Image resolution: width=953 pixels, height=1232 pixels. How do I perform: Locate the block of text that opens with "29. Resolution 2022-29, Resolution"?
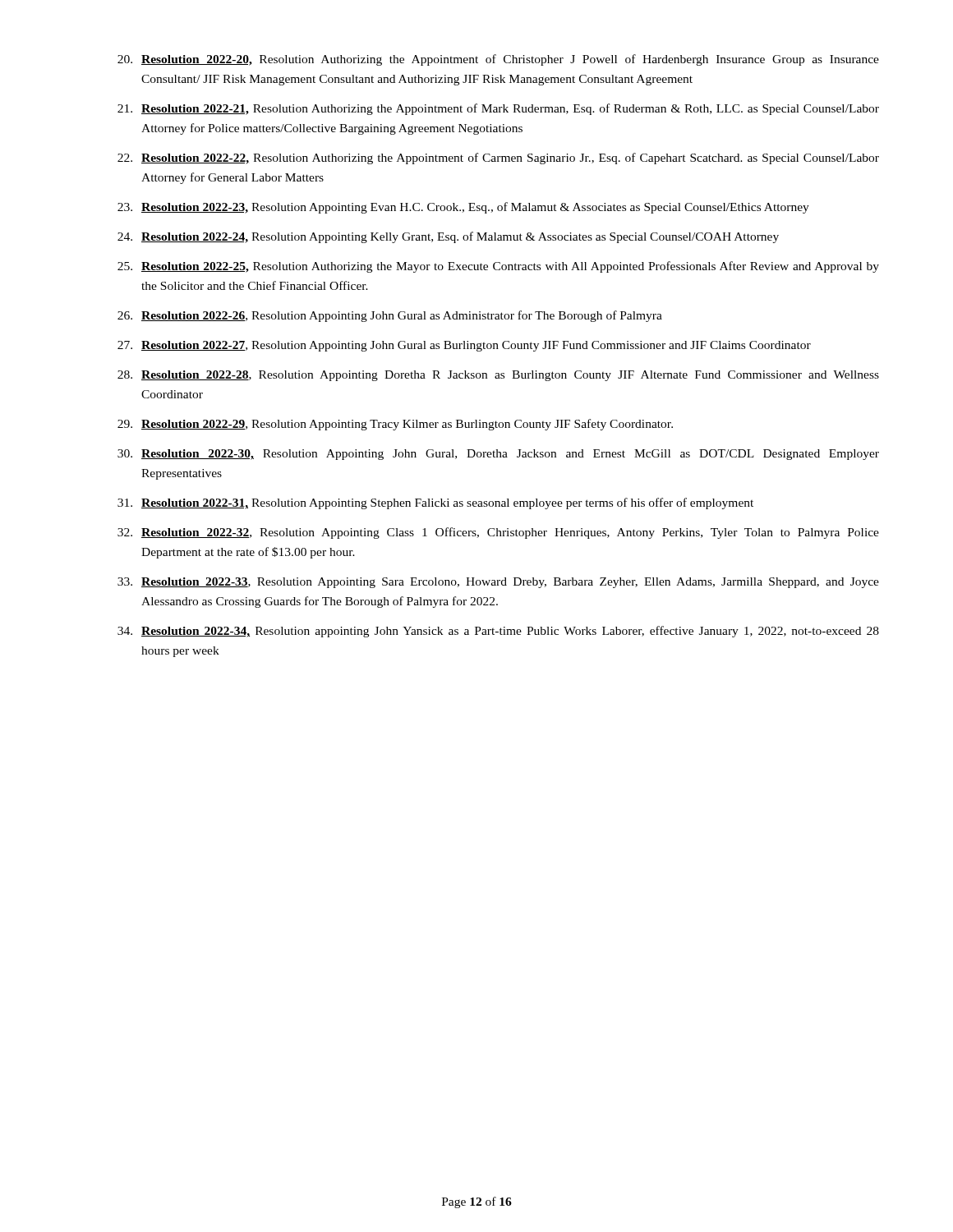click(x=485, y=424)
